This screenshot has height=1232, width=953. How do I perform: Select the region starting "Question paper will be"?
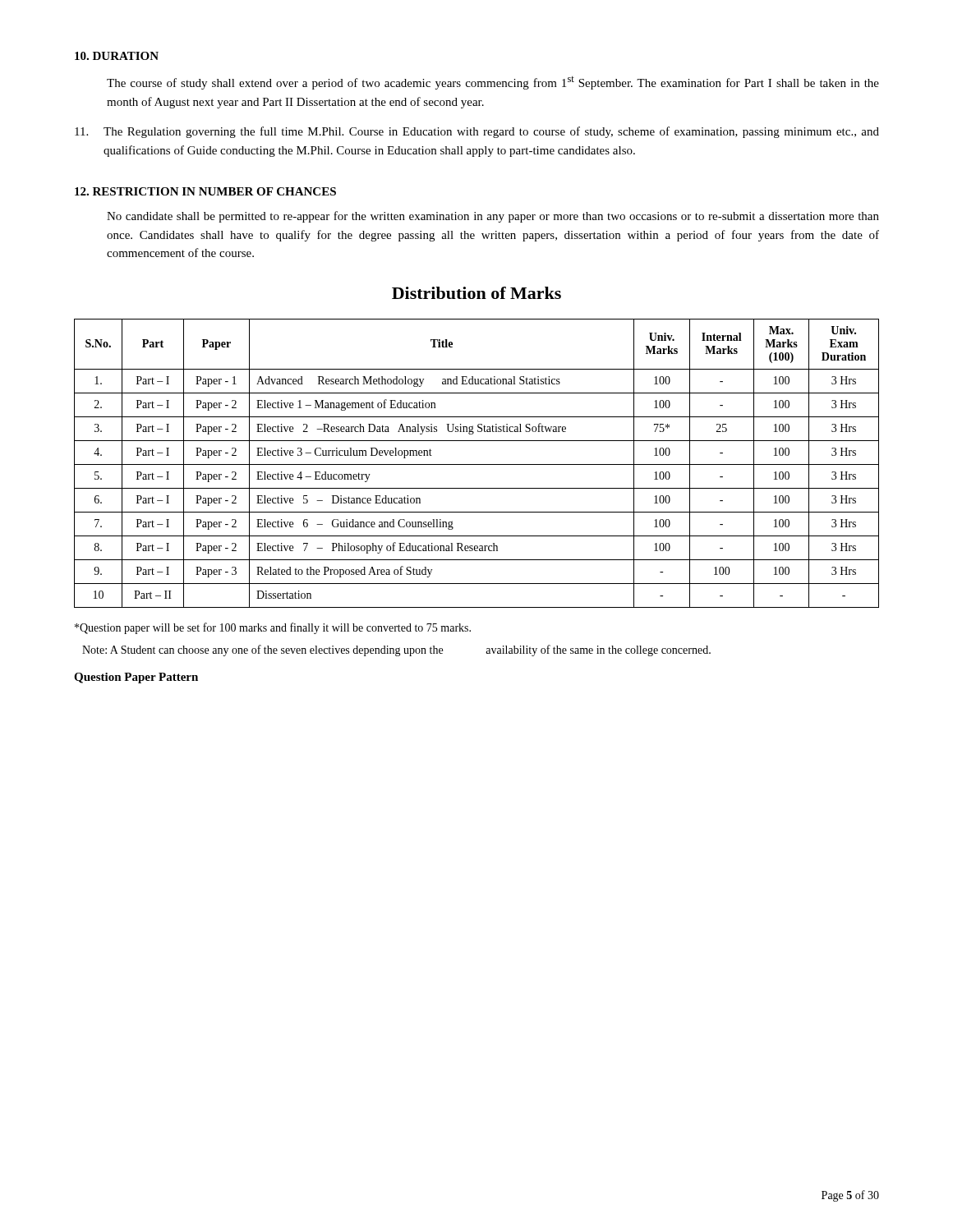273,627
